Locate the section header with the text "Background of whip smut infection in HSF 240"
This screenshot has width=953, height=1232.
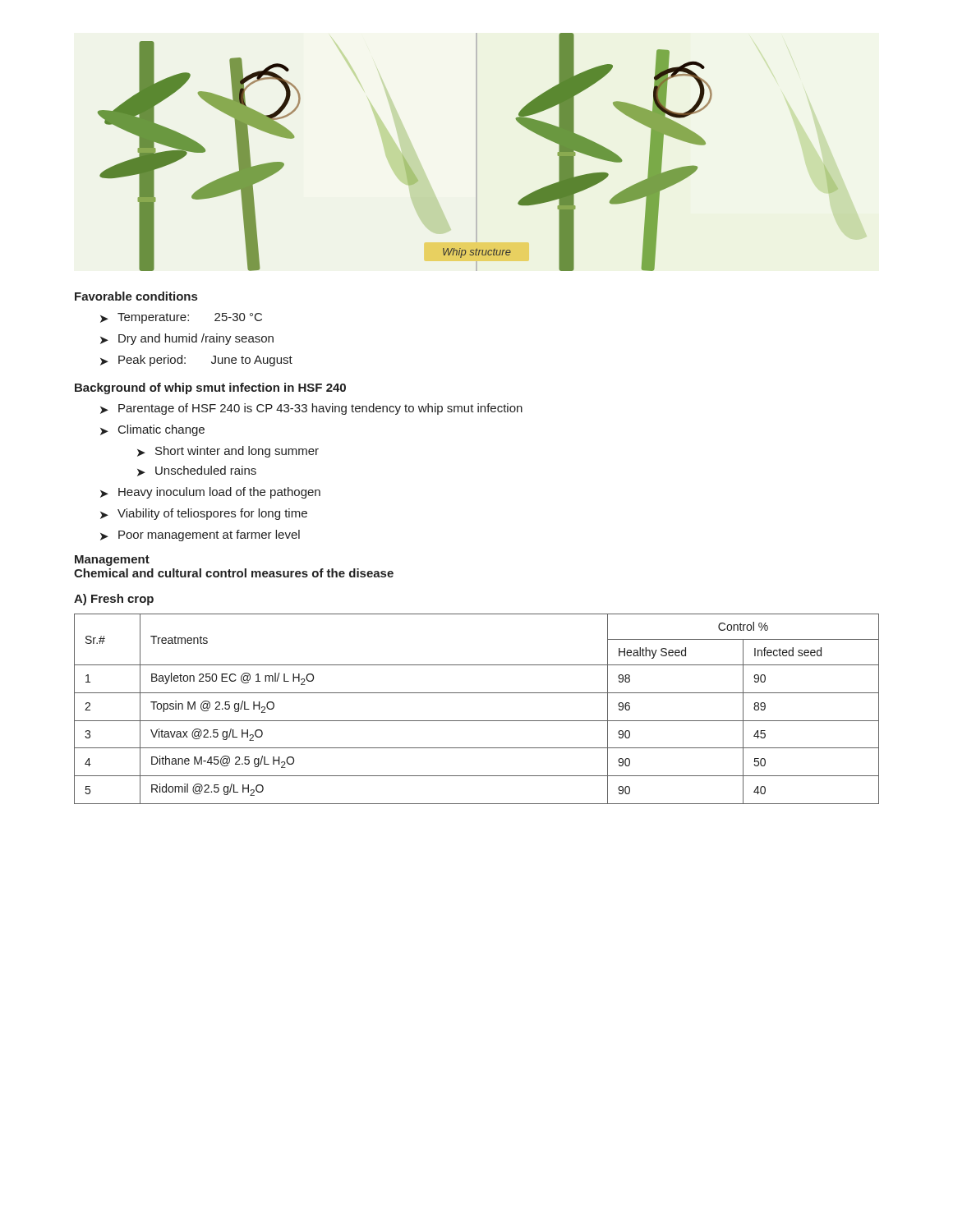(210, 387)
